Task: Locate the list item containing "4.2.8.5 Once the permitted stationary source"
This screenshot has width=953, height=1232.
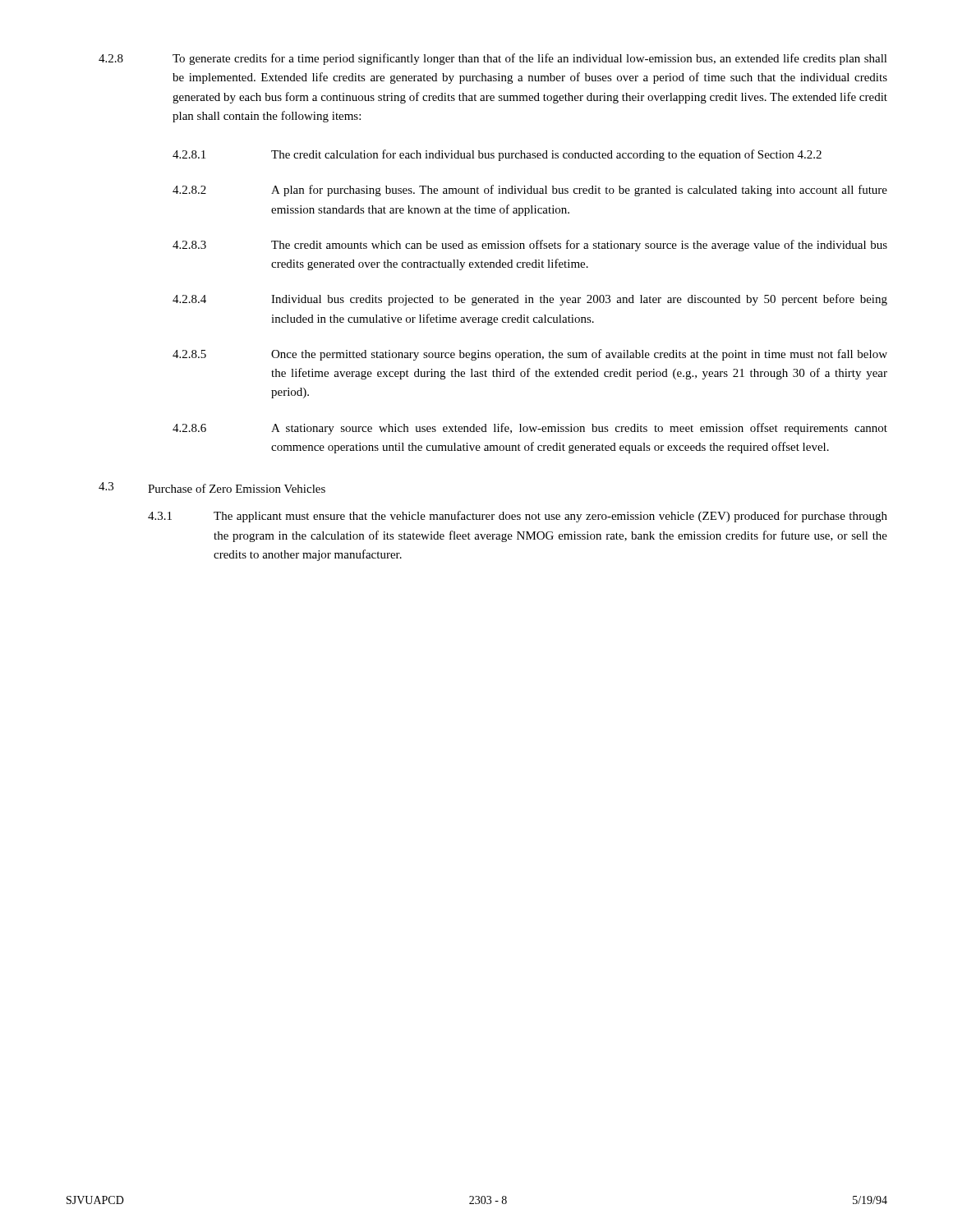Action: coord(530,373)
